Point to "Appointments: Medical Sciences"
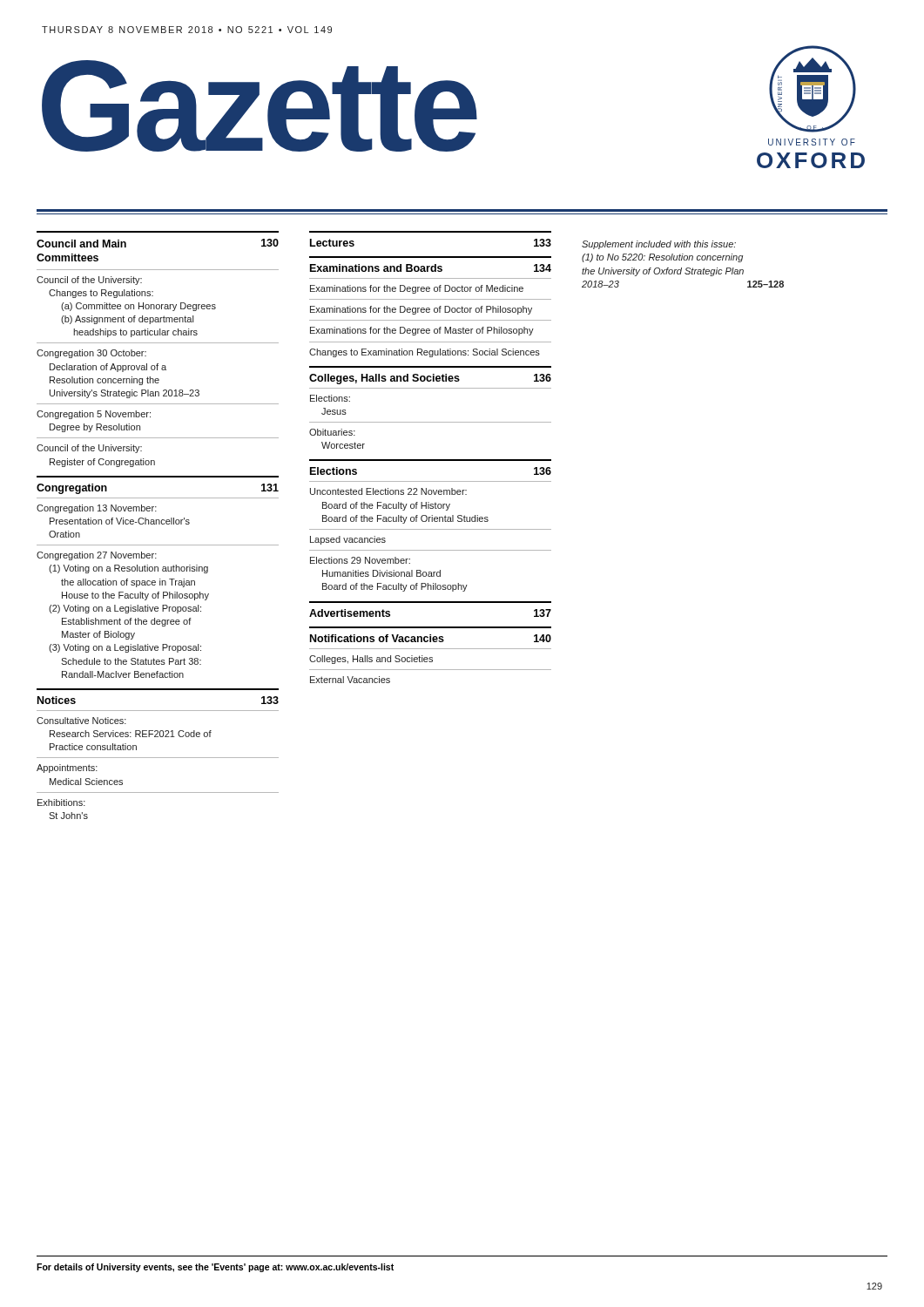The image size is (924, 1307). (x=80, y=776)
